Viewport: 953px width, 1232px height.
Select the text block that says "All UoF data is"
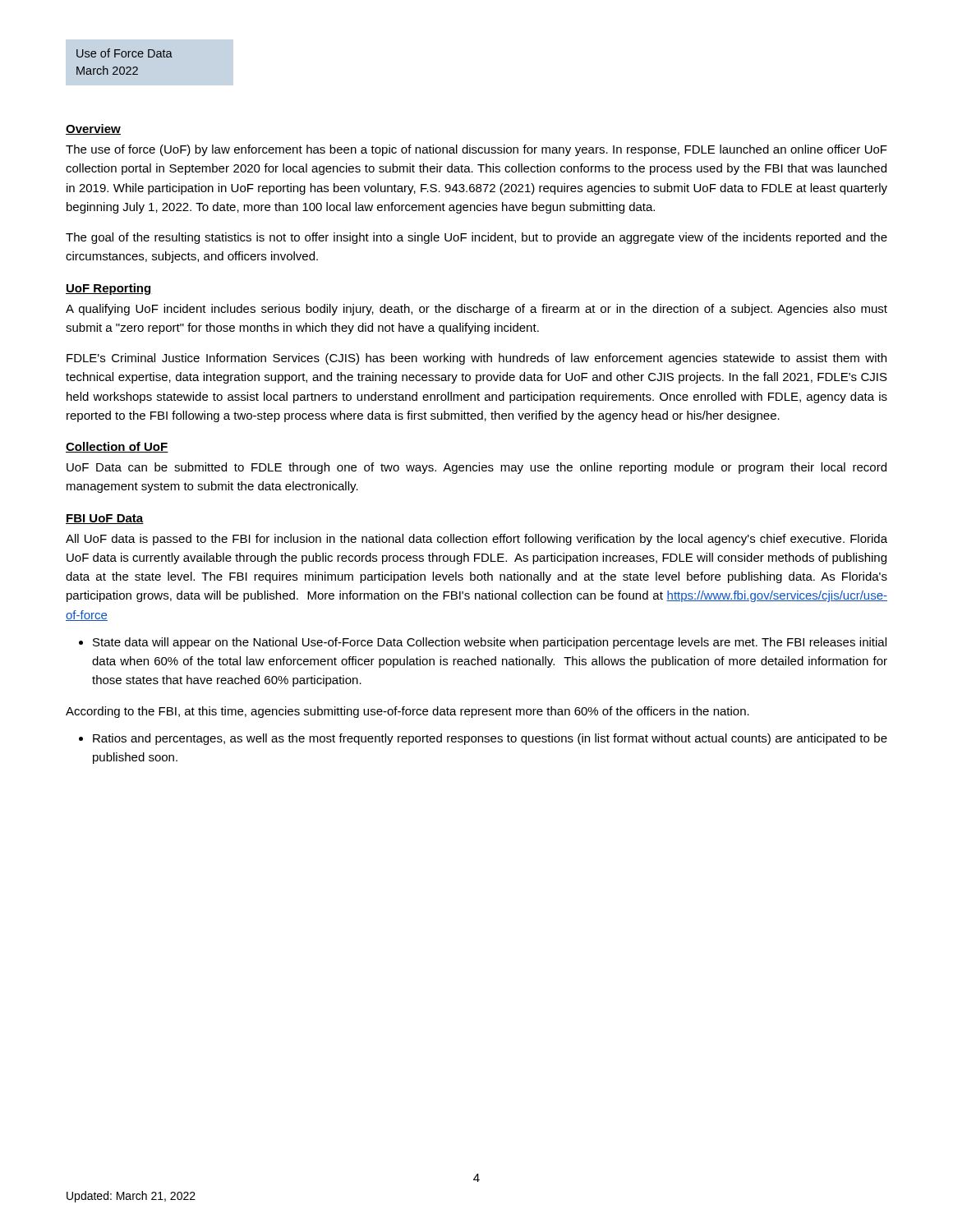pyautogui.click(x=476, y=576)
